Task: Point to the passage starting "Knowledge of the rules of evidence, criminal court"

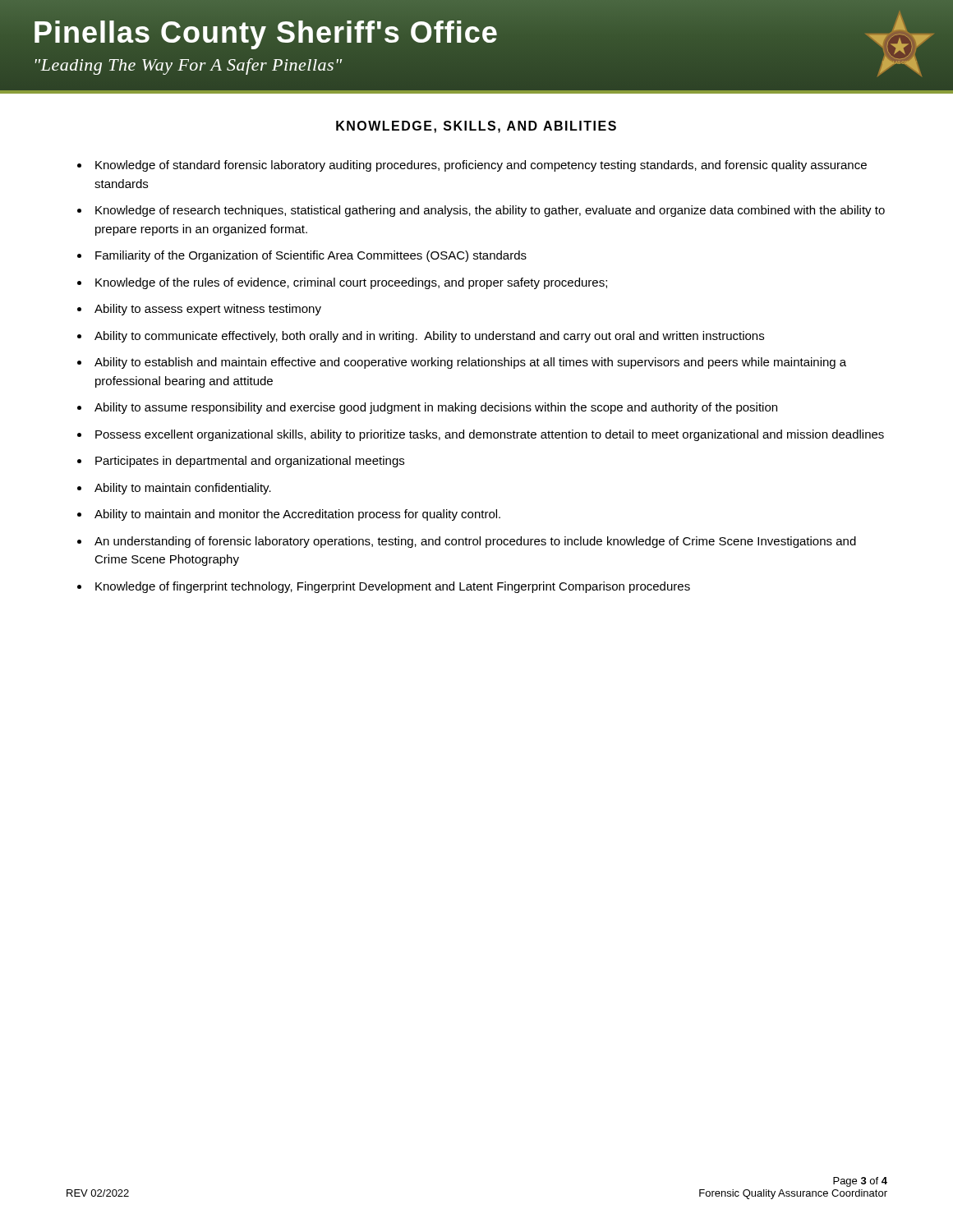Action: coord(489,282)
